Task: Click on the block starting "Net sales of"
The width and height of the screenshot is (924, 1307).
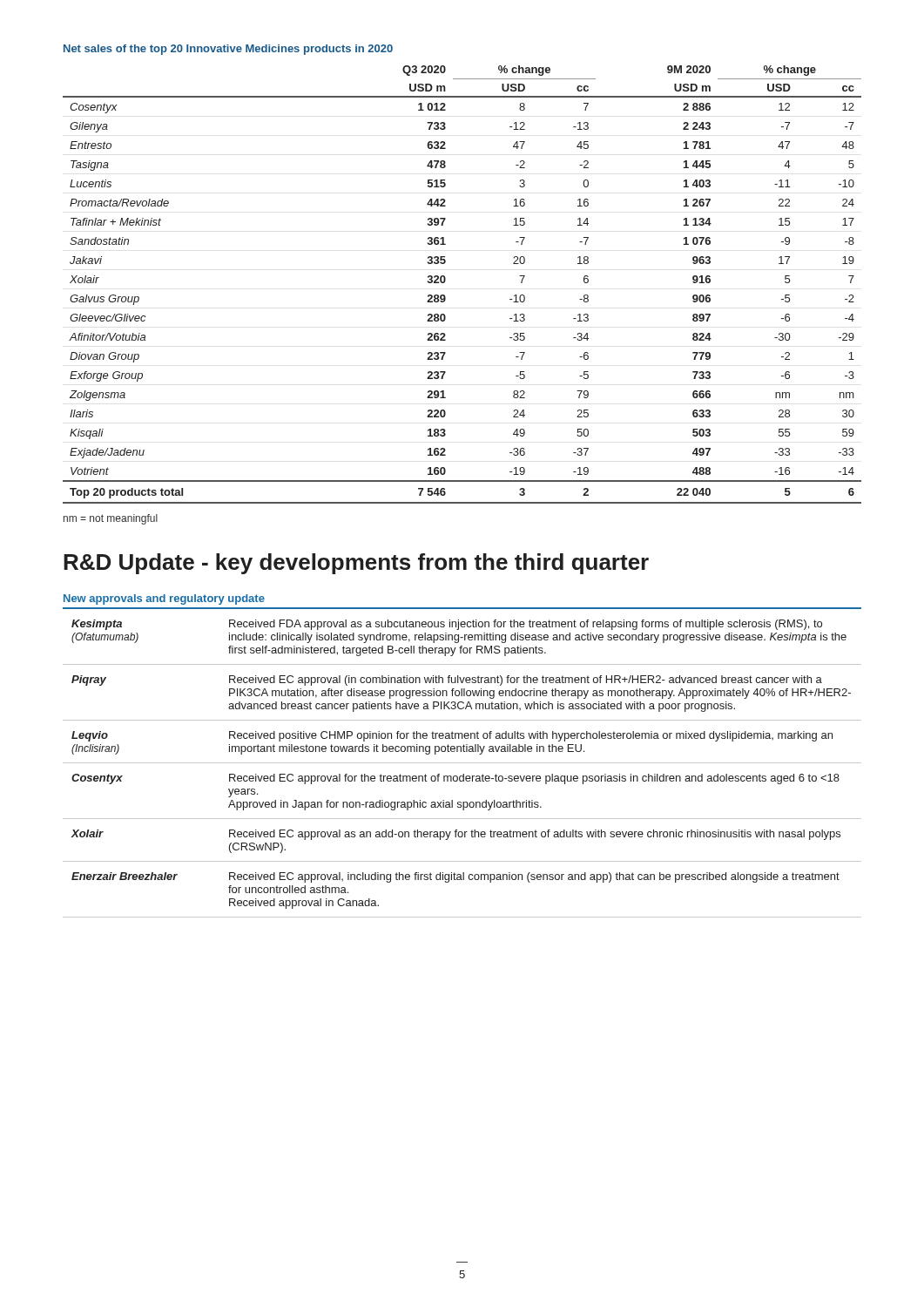Action: coord(228,48)
